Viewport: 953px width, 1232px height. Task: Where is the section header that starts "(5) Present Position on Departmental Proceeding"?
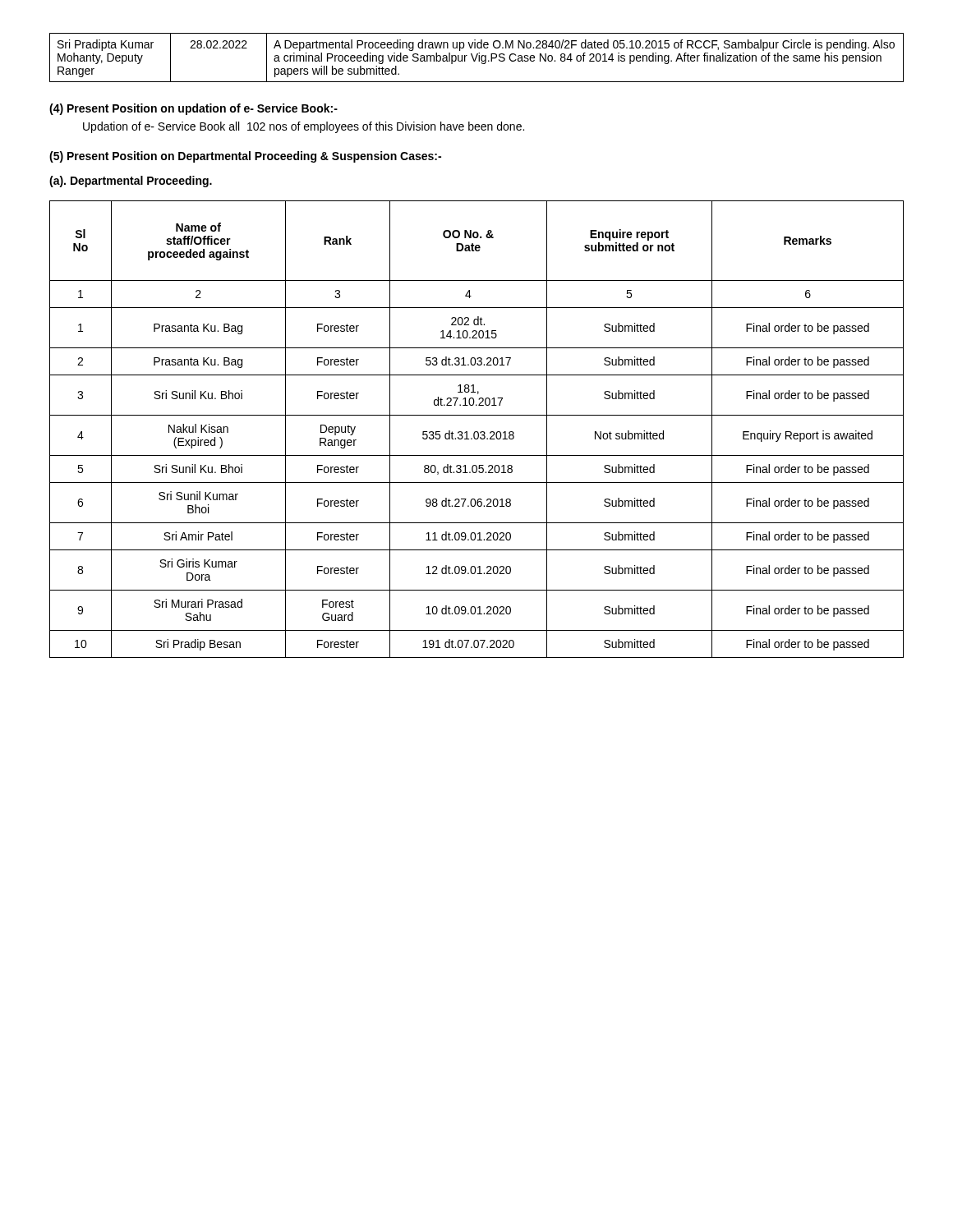coord(245,156)
